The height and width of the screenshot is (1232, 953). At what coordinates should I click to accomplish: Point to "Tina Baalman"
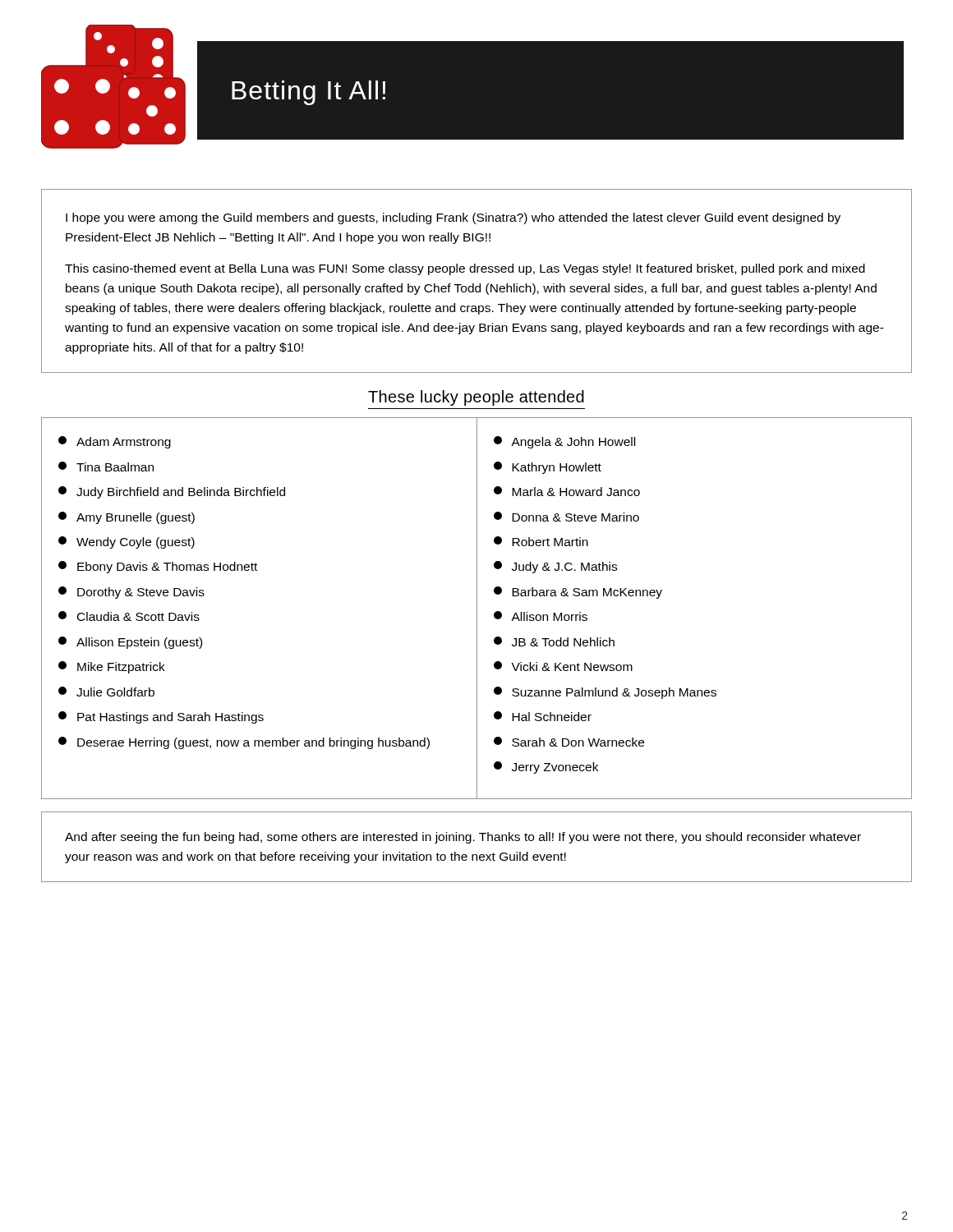pos(106,467)
